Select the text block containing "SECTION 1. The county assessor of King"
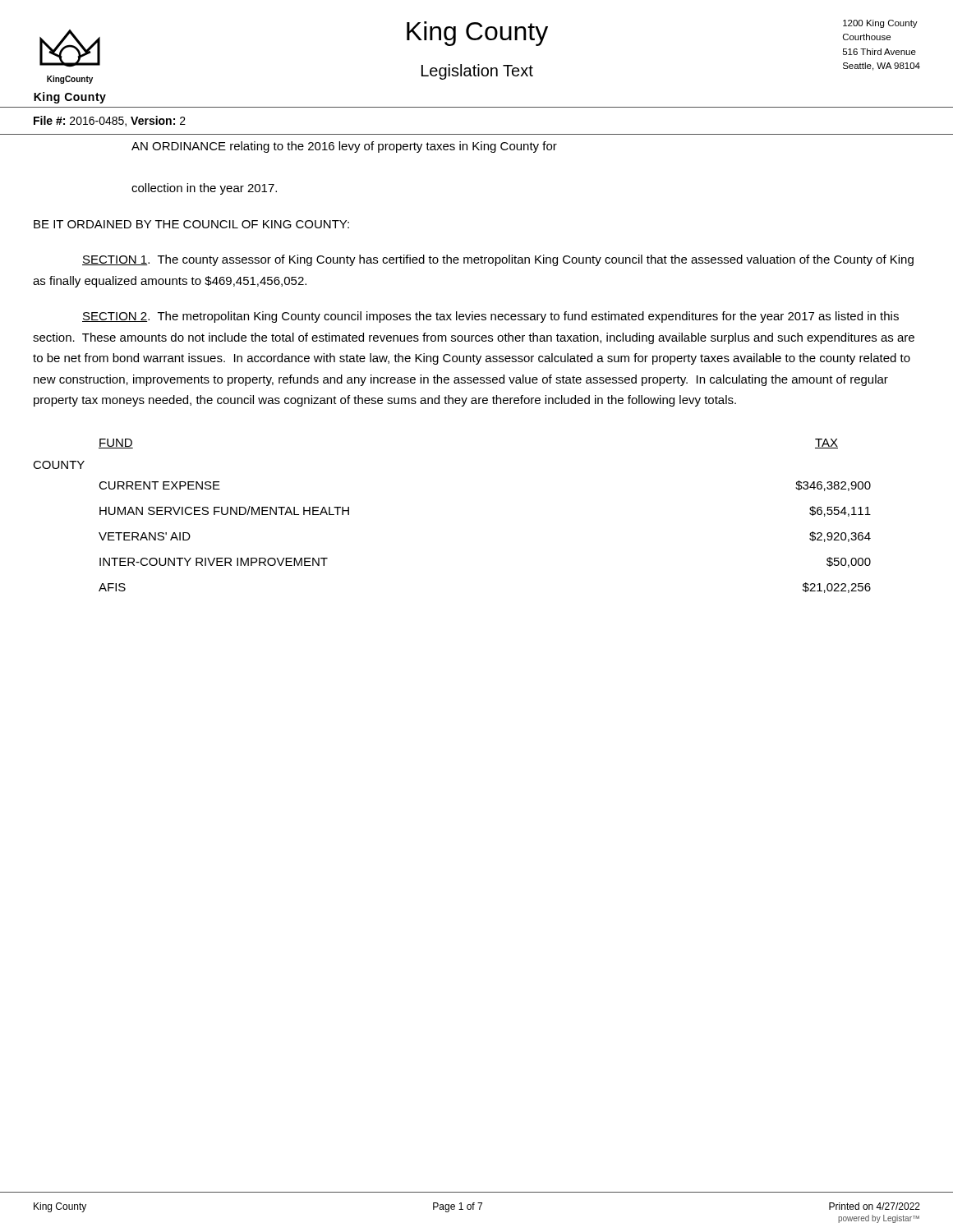Viewport: 953px width, 1232px height. tap(474, 270)
